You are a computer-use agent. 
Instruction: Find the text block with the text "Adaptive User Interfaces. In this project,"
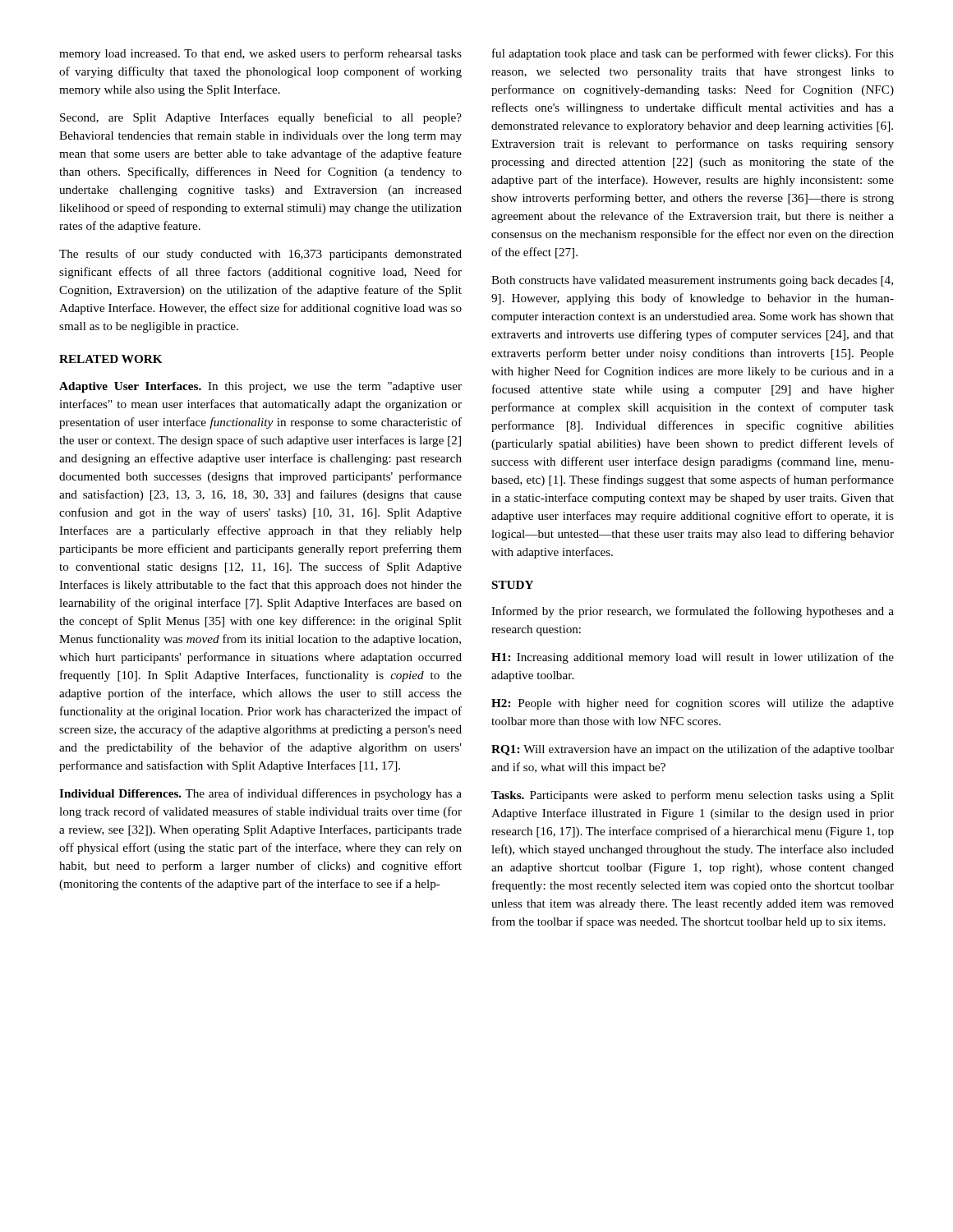coord(260,576)
